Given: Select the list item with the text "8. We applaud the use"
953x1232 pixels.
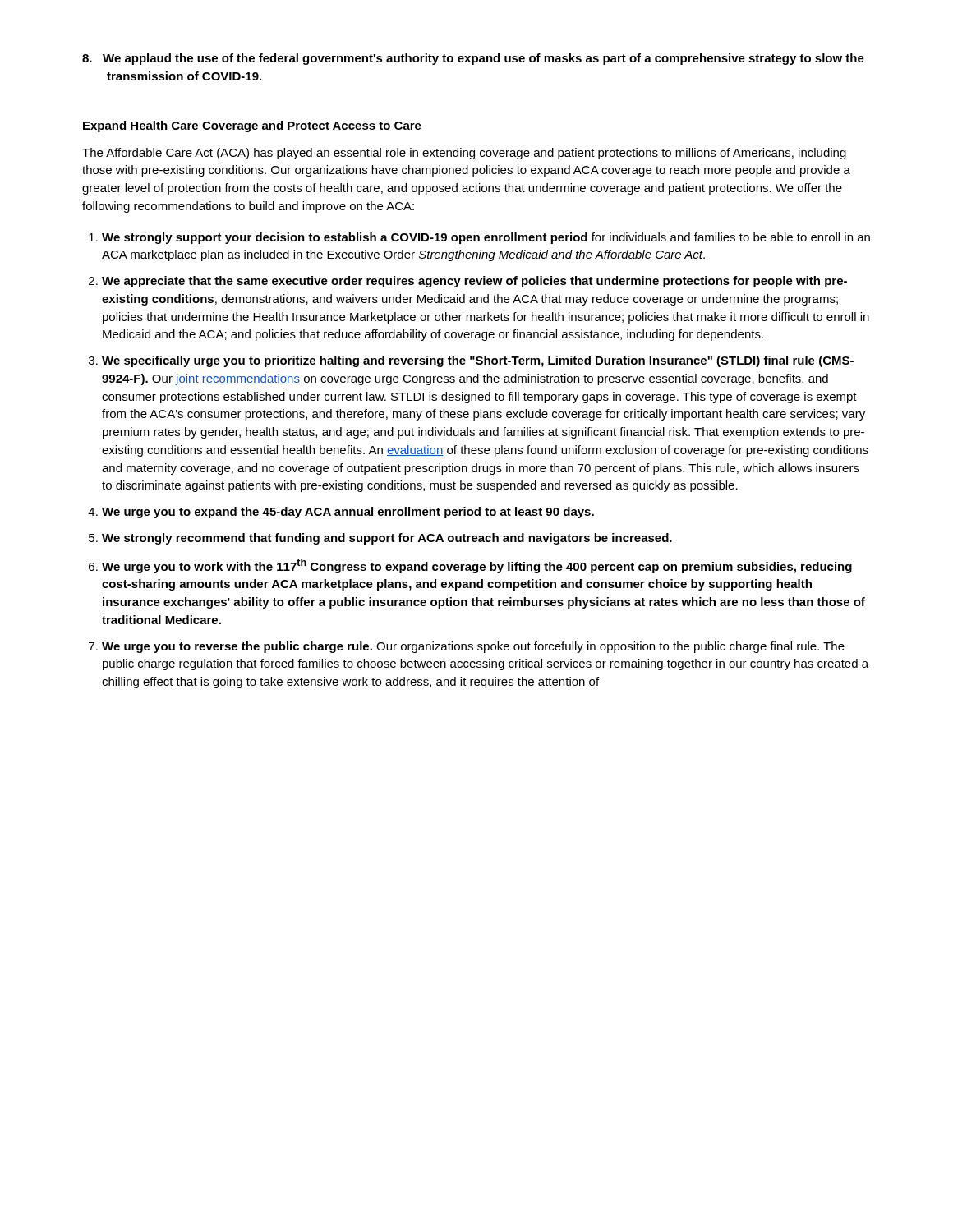Looking at the screenshot, I should pos(473,67).
